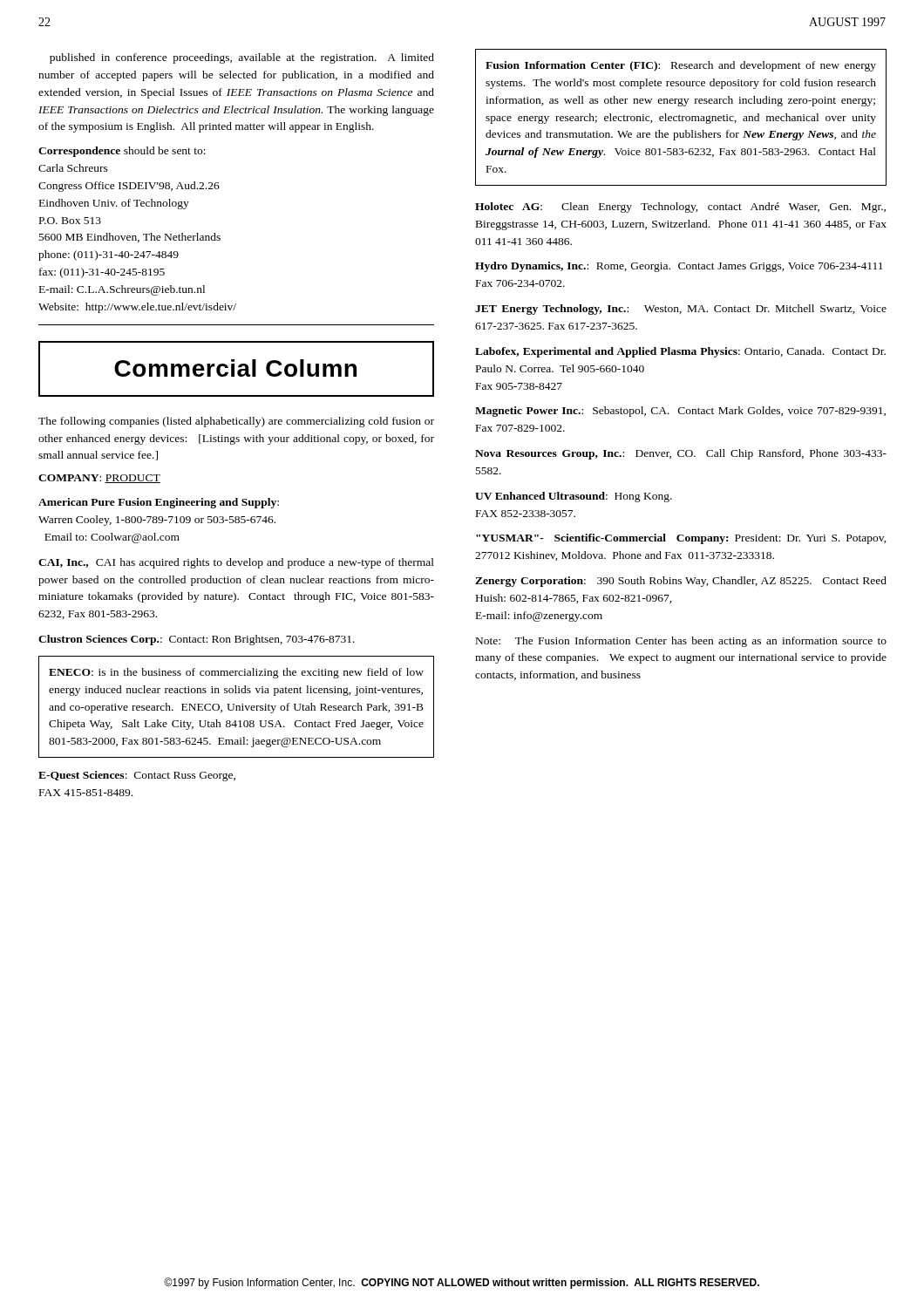Select the text block that says "Clustron Sciences Corp.: Contact:"
The image size is (924, 1308).
click(x=197, y=639)
